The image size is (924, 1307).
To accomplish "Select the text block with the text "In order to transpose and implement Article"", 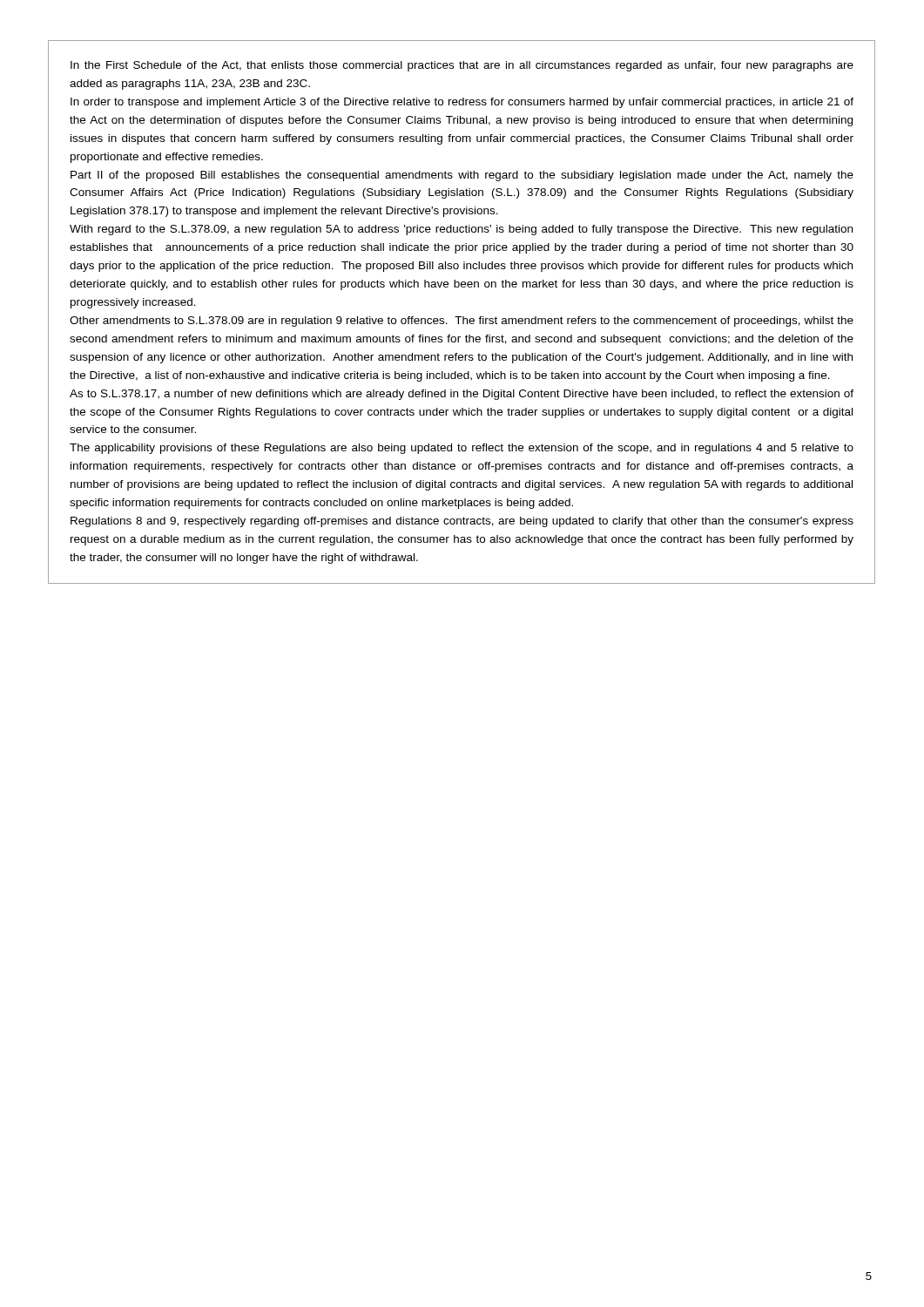I will [x=462, y=130].
